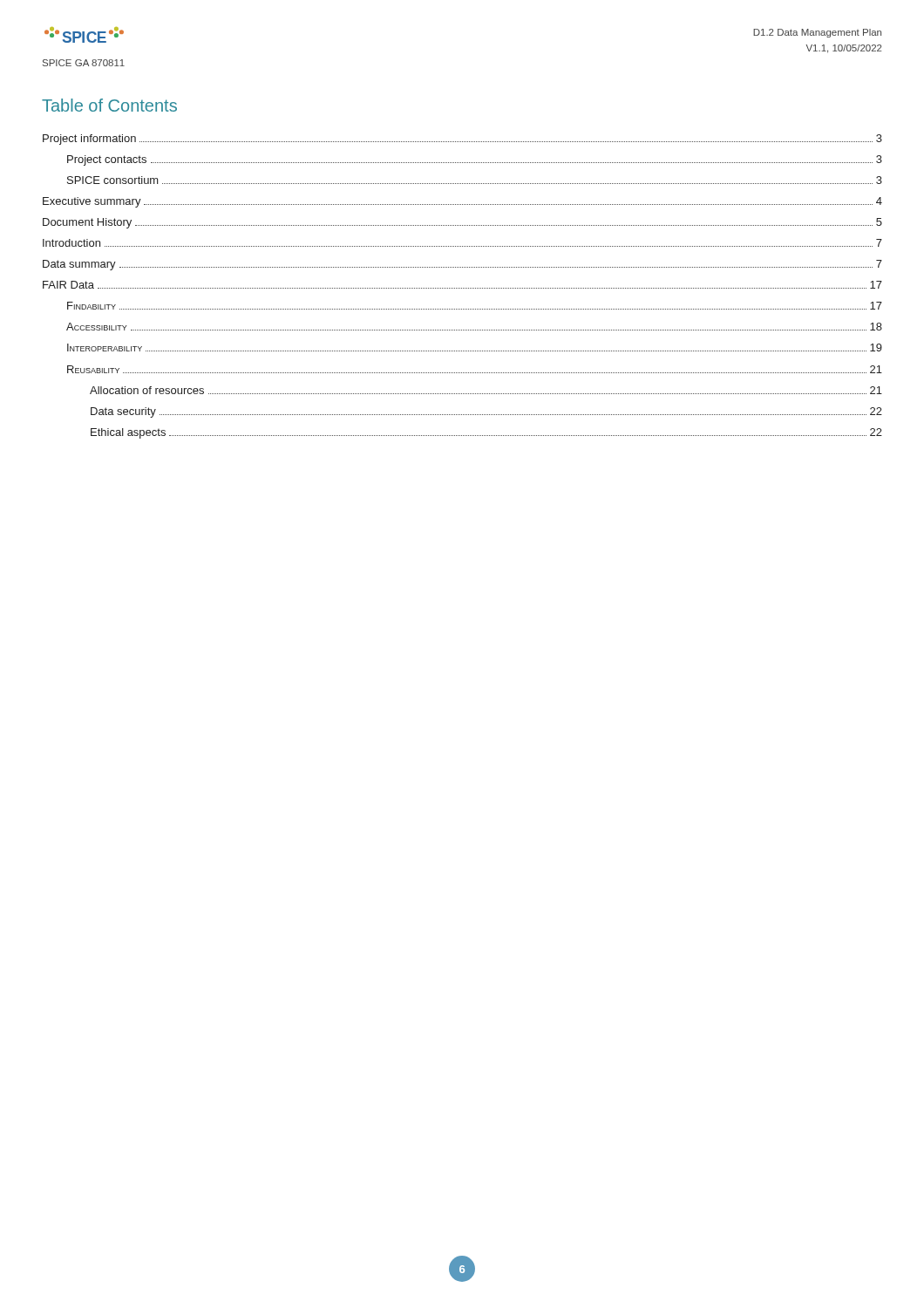Where does it say "Findability 17"?

[474, 306]
